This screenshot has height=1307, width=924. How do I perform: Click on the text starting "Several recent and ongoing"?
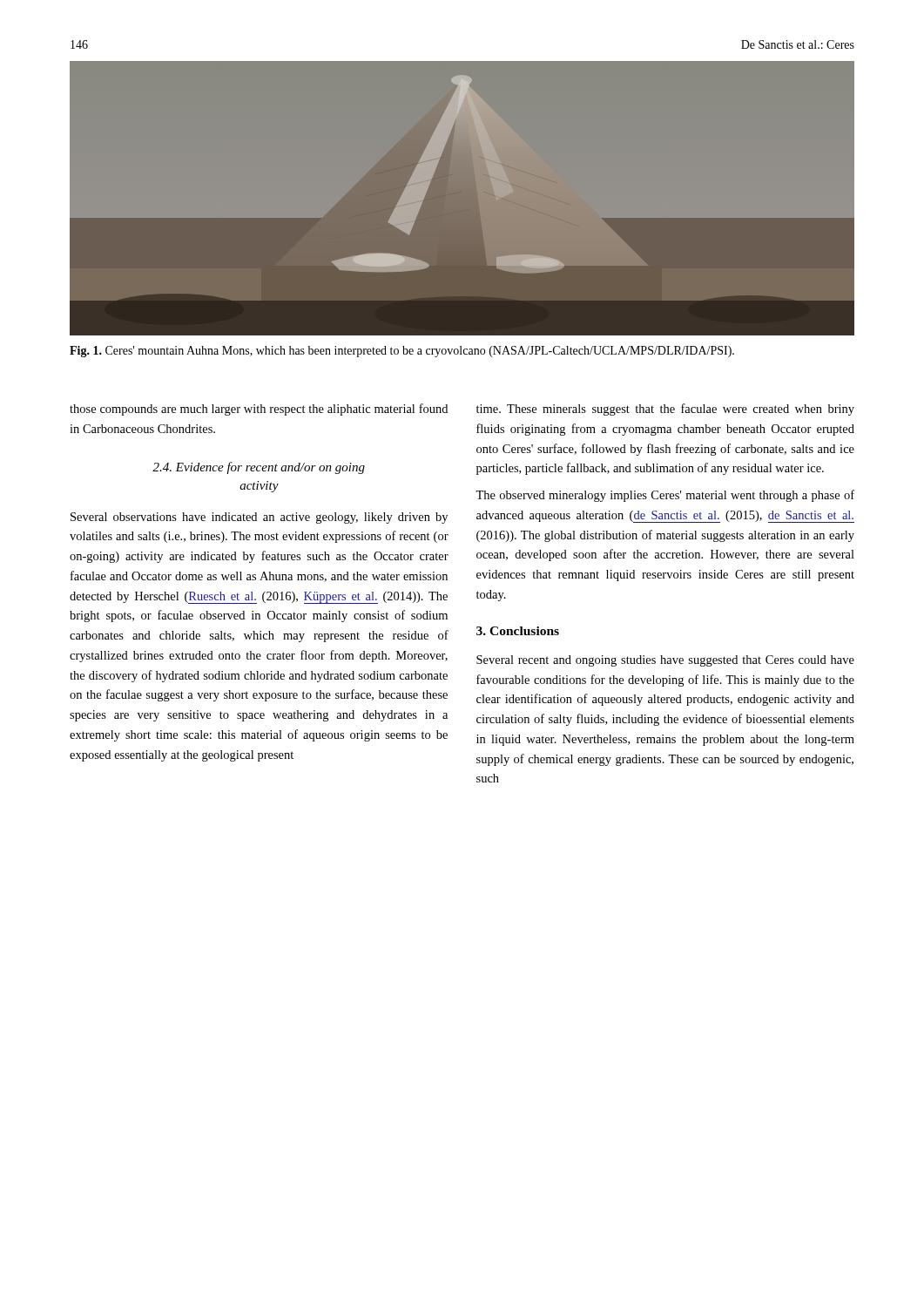click(665, 719)
